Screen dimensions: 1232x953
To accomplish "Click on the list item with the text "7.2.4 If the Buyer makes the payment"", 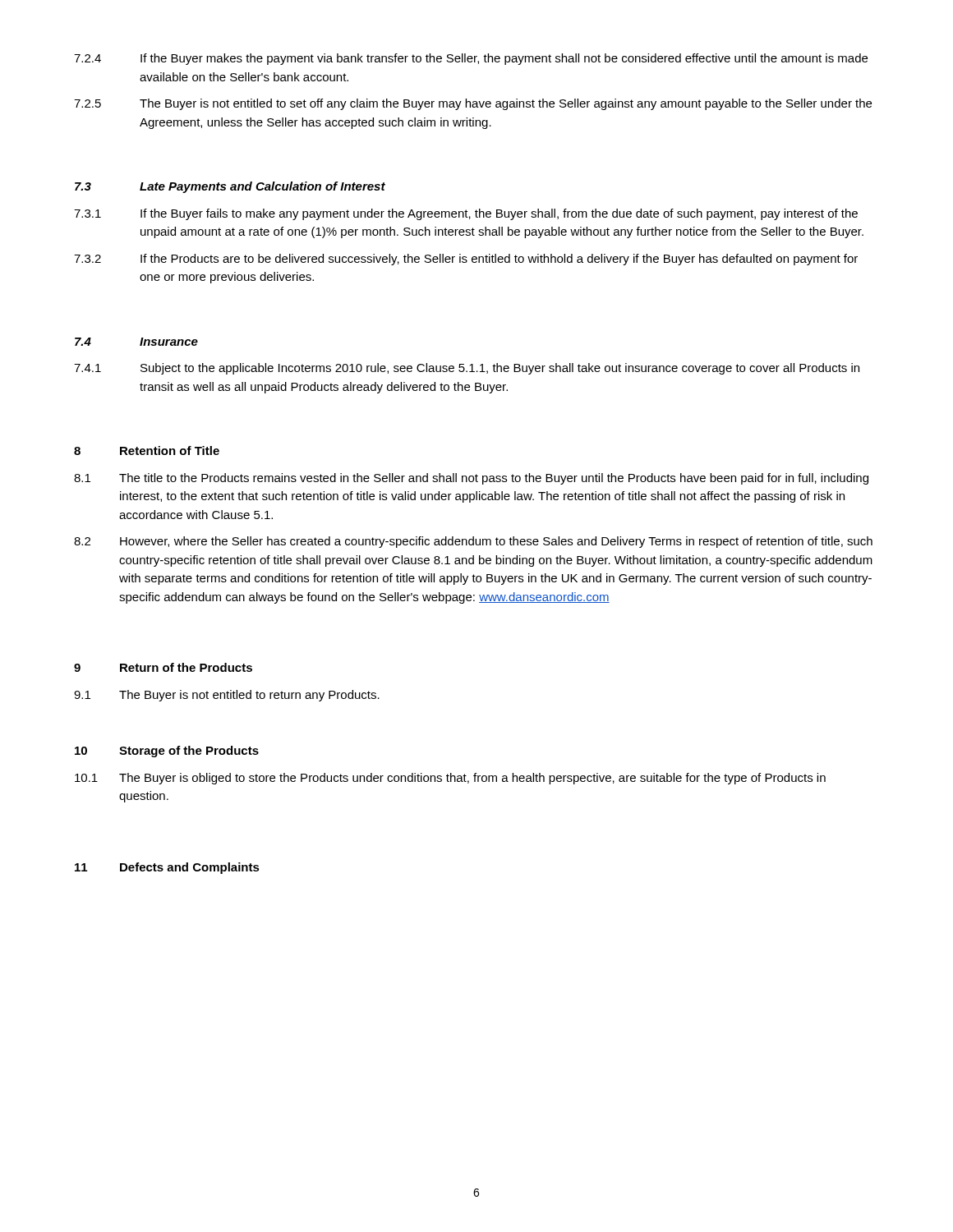I will click(476, 68).
